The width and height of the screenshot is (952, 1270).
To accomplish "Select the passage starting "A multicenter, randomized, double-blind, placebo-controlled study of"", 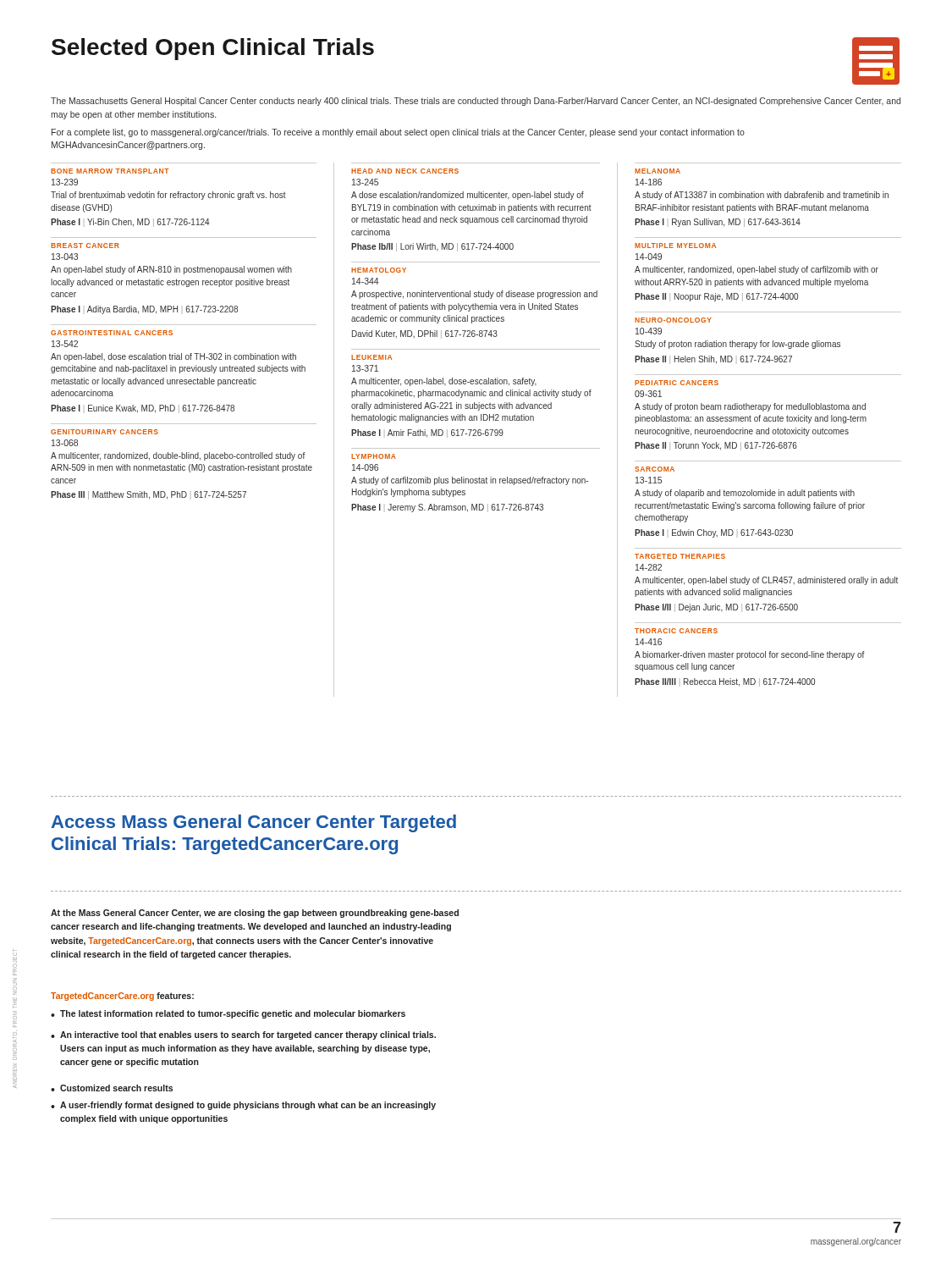I will (181, 468).
